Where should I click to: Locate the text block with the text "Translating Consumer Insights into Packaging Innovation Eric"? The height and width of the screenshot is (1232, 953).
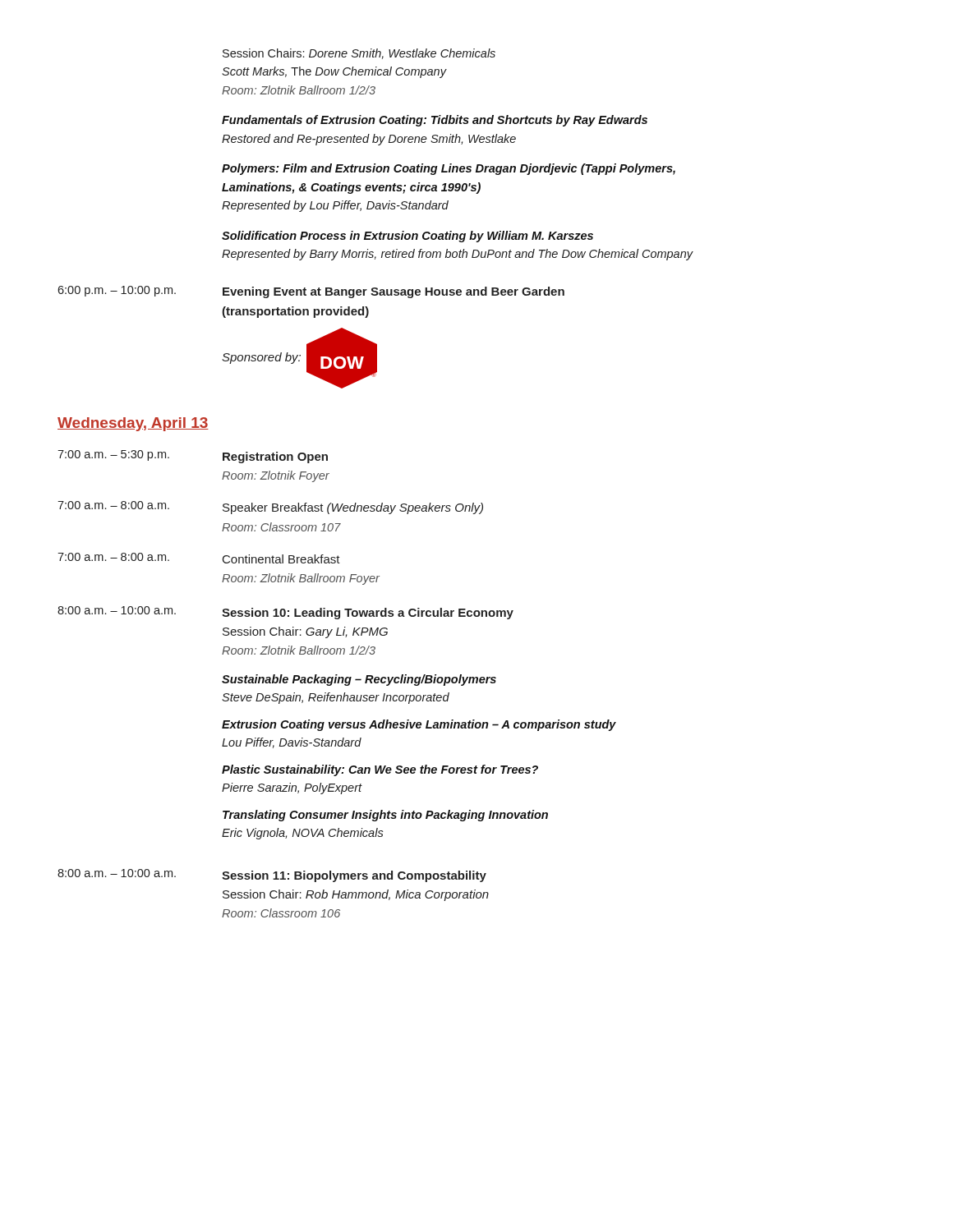[385, 816]
